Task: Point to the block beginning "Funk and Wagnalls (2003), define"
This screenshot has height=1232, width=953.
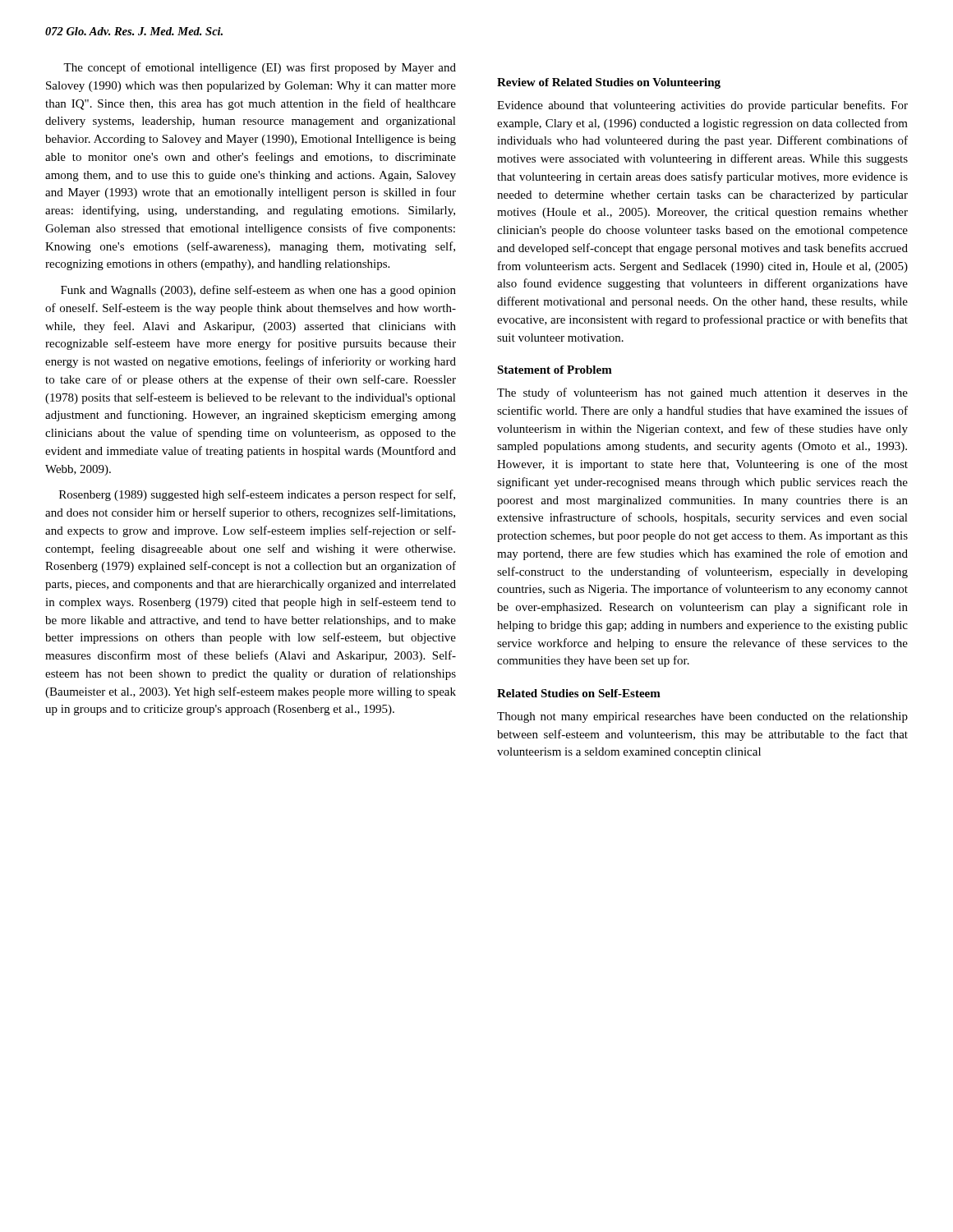Action: [x=251, y=380]
